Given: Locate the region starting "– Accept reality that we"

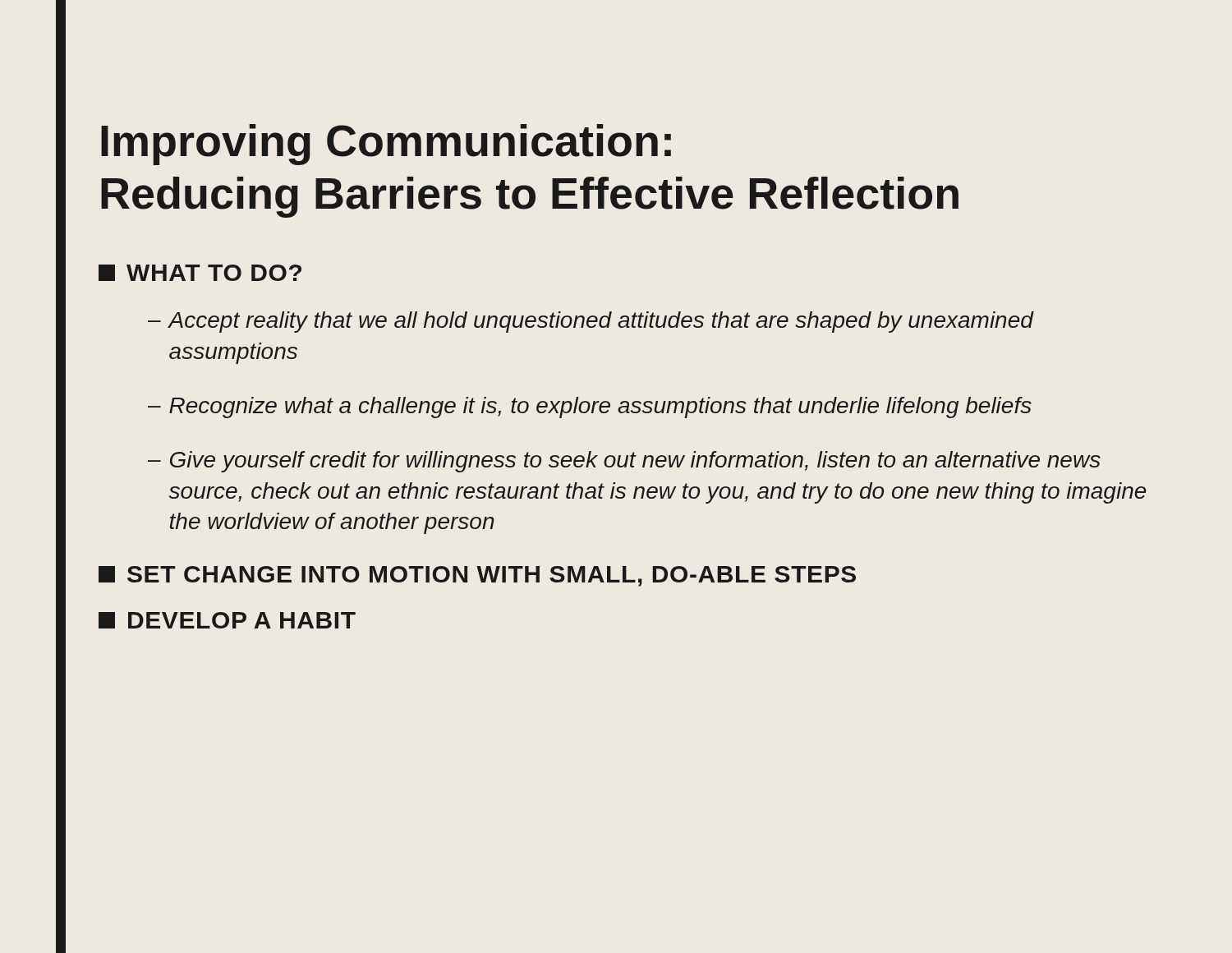Looking at the screenshot, I should 657,336.
